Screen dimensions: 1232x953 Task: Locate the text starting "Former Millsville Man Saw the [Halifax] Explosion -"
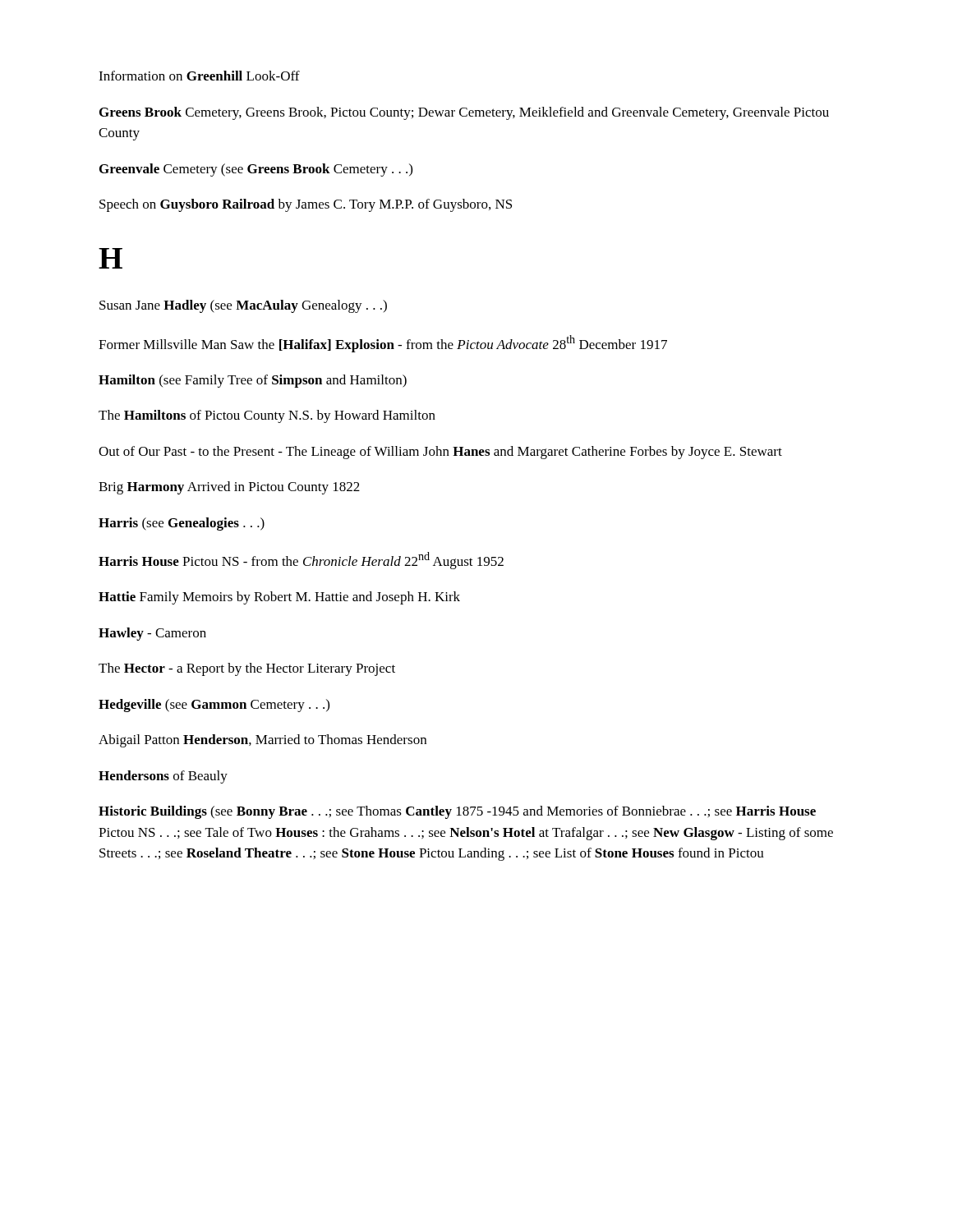tap(383, 342)
